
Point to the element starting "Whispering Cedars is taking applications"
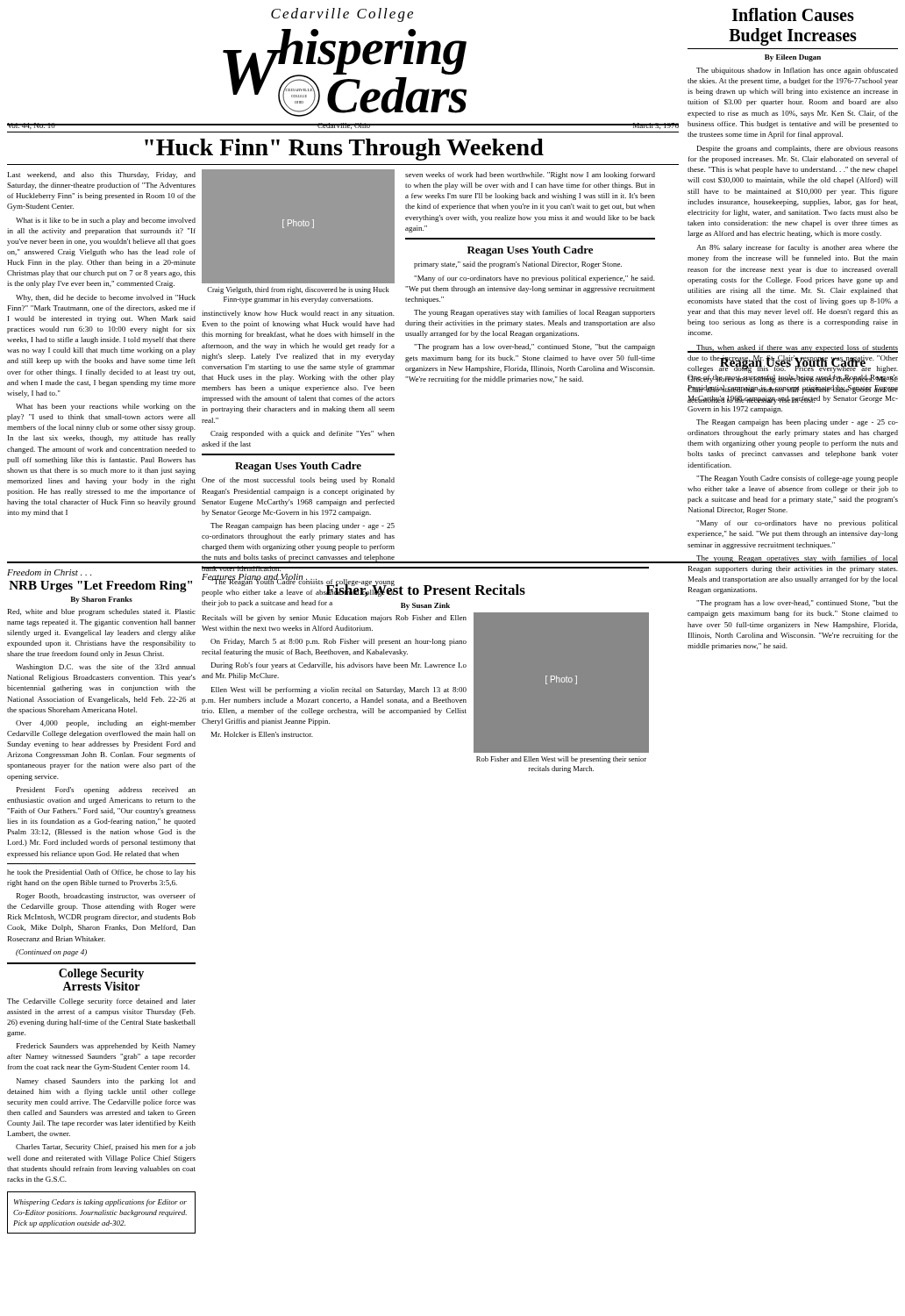[x=100, y=1213]
